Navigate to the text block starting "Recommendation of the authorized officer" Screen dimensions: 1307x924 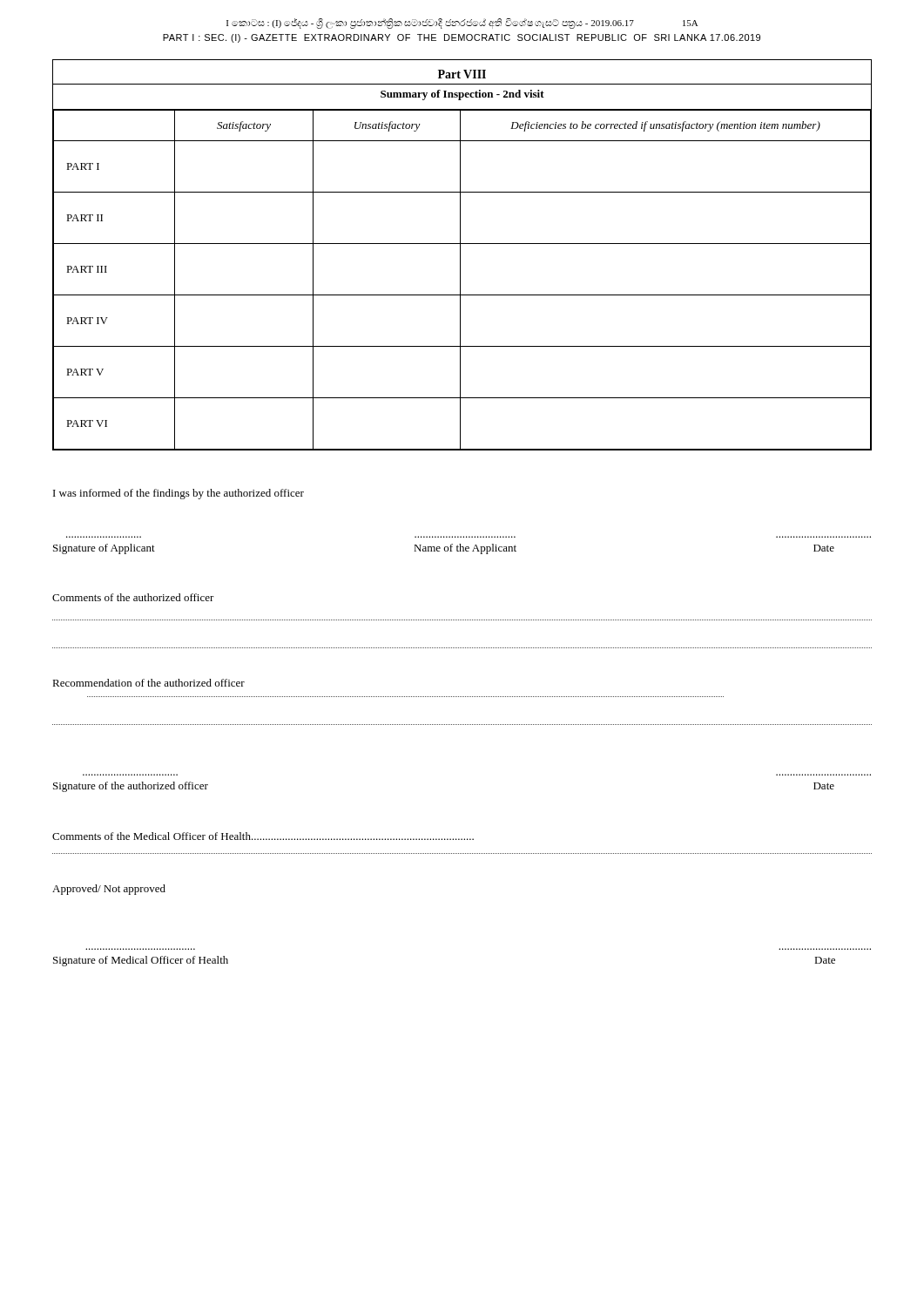point(148,683)
